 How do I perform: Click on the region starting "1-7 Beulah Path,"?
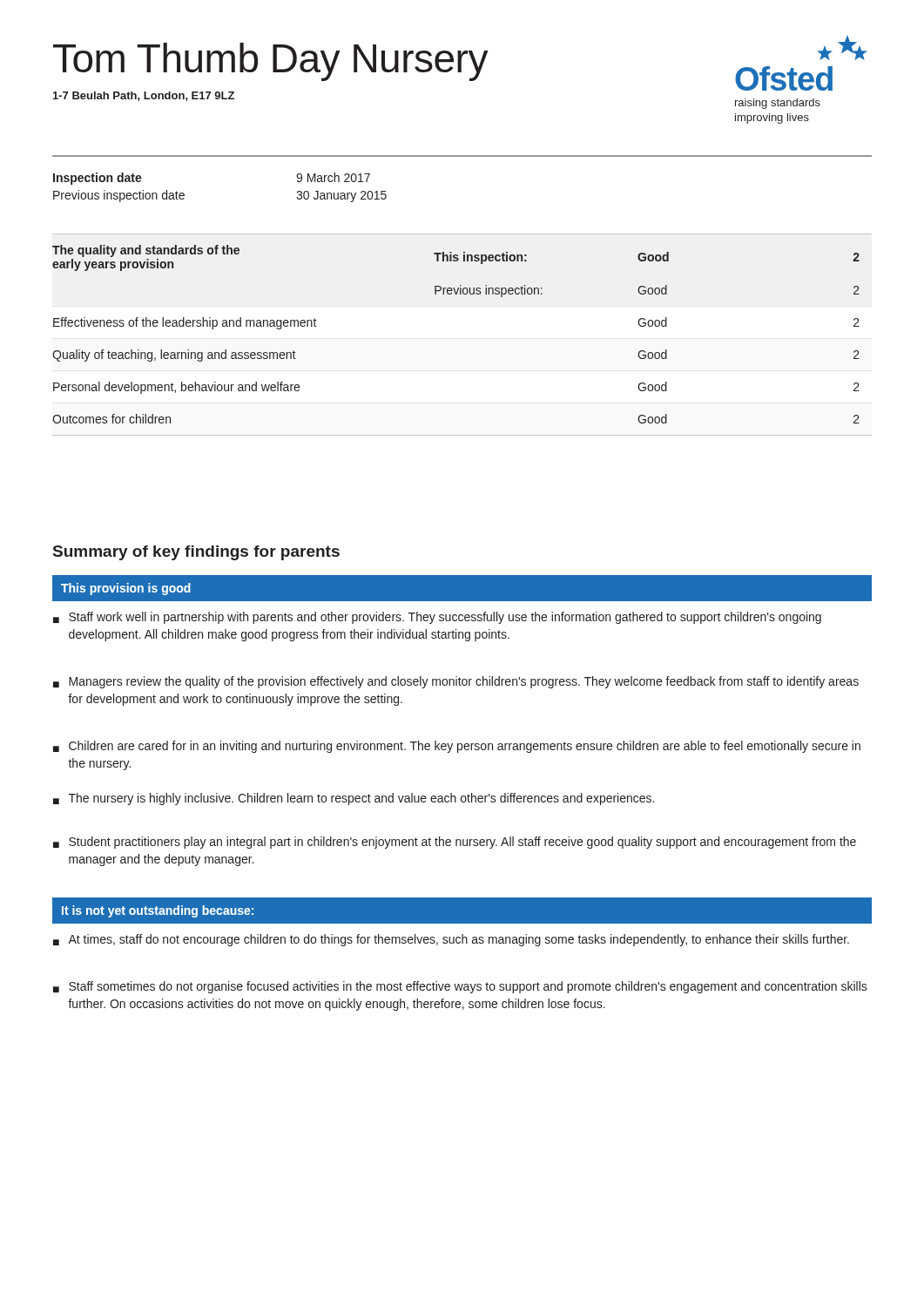[143, 95]
